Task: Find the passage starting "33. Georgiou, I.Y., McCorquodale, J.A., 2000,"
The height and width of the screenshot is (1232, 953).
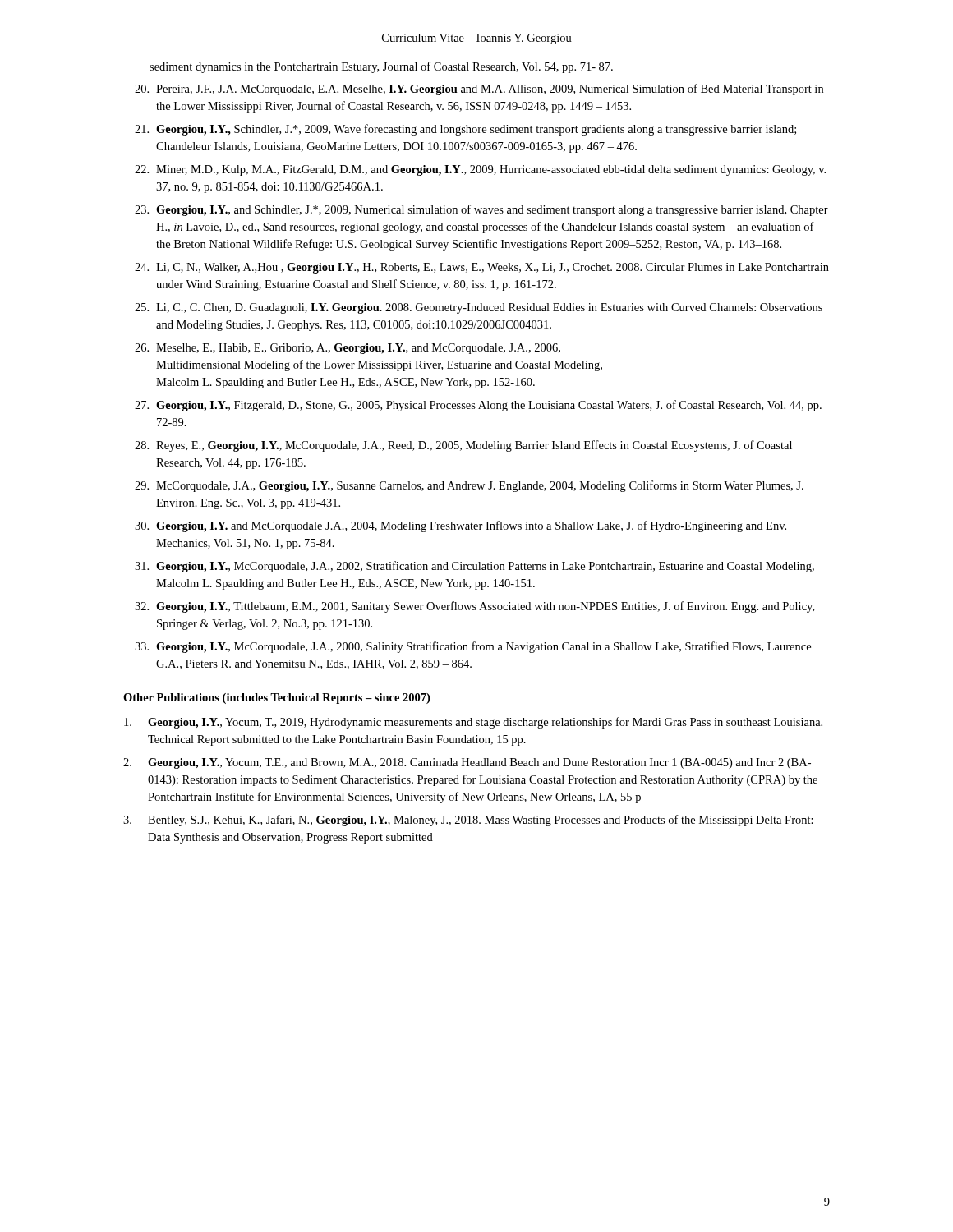Action: pyautogui.click(x=476, y=656)
